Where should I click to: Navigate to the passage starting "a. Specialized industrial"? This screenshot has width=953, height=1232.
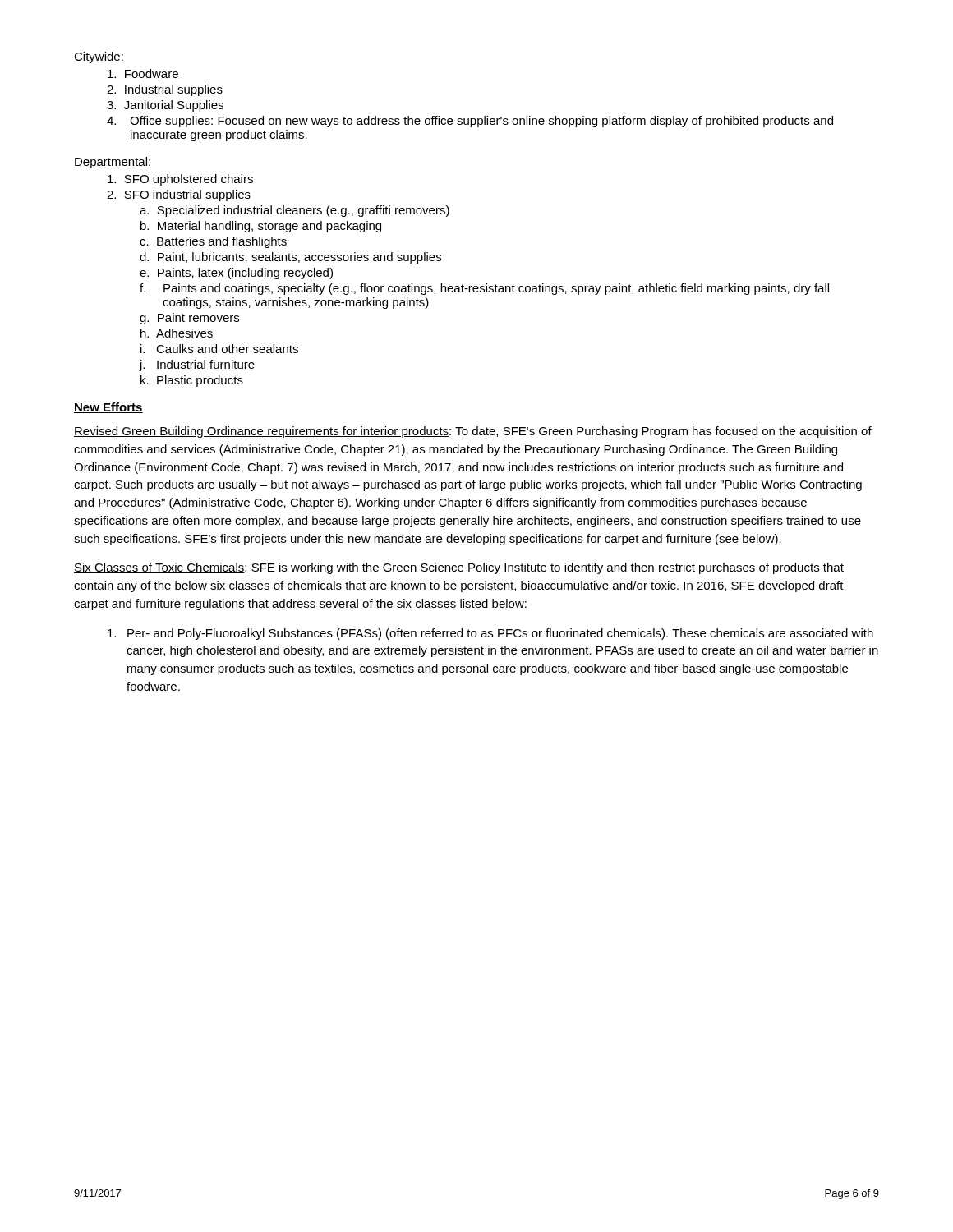pos(295,210)
